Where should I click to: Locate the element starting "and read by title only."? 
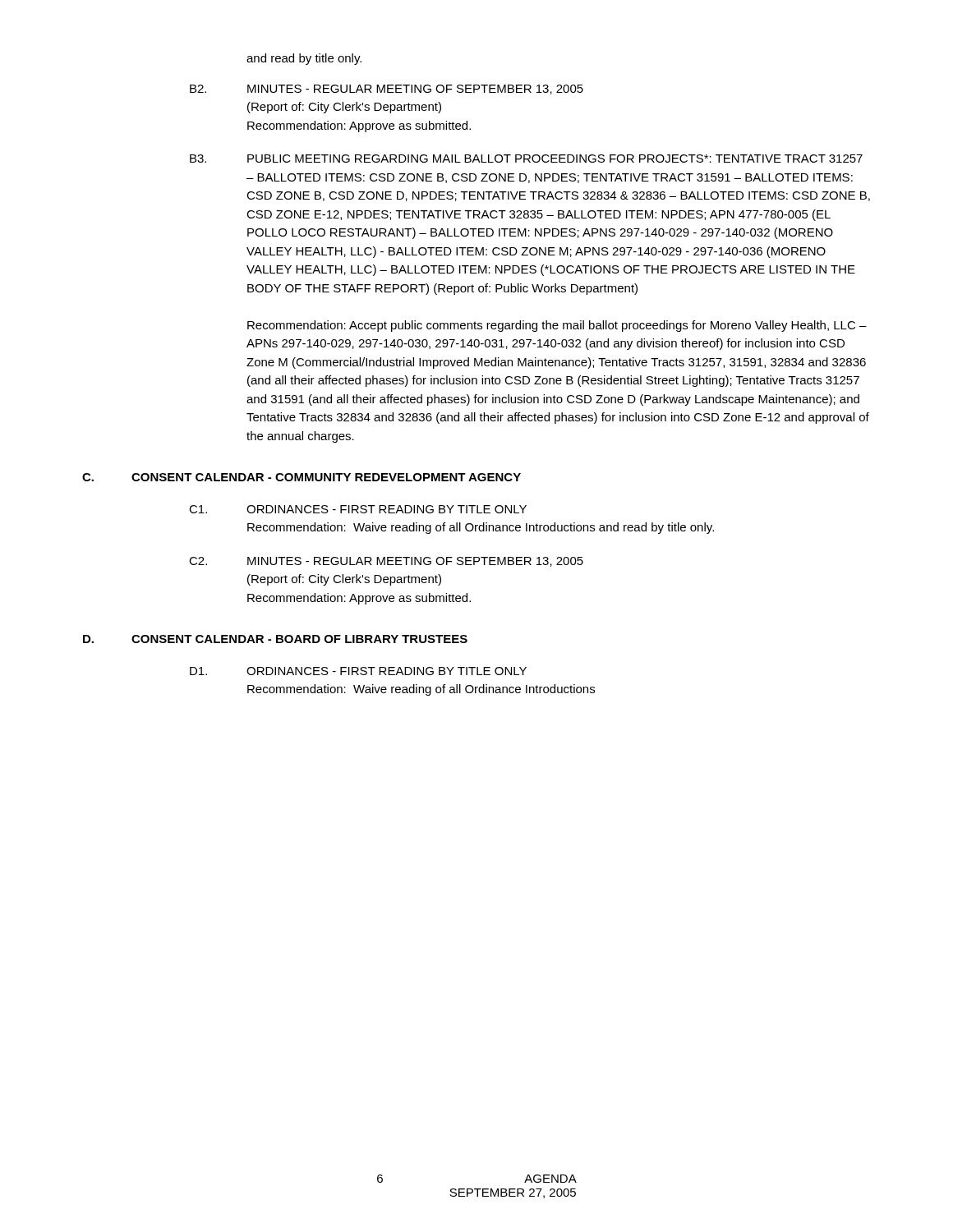pyautogui.click(x=305, y=58)
